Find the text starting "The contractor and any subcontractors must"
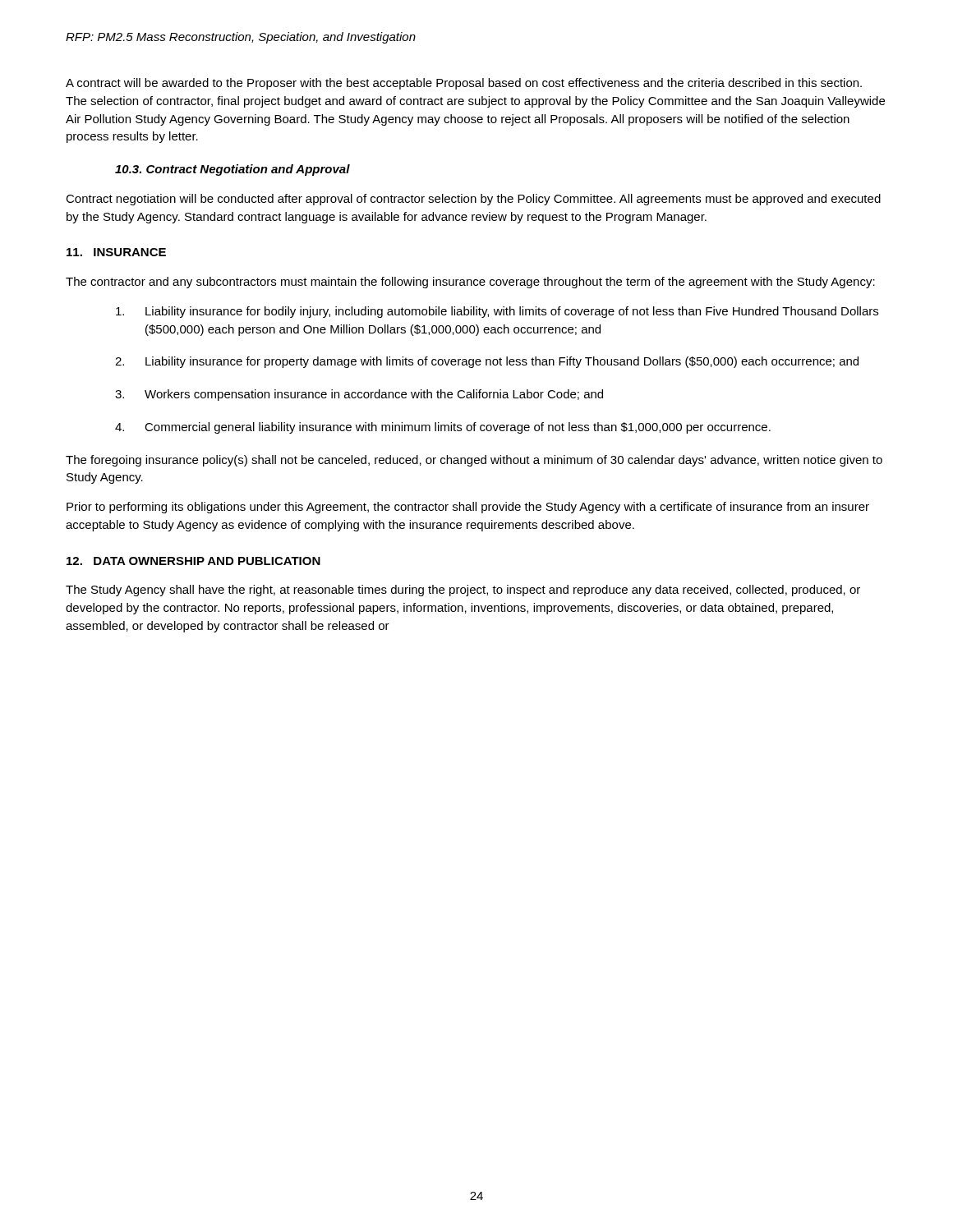The height and width of the screenshot is (1232, 953). tap(476, 282)
